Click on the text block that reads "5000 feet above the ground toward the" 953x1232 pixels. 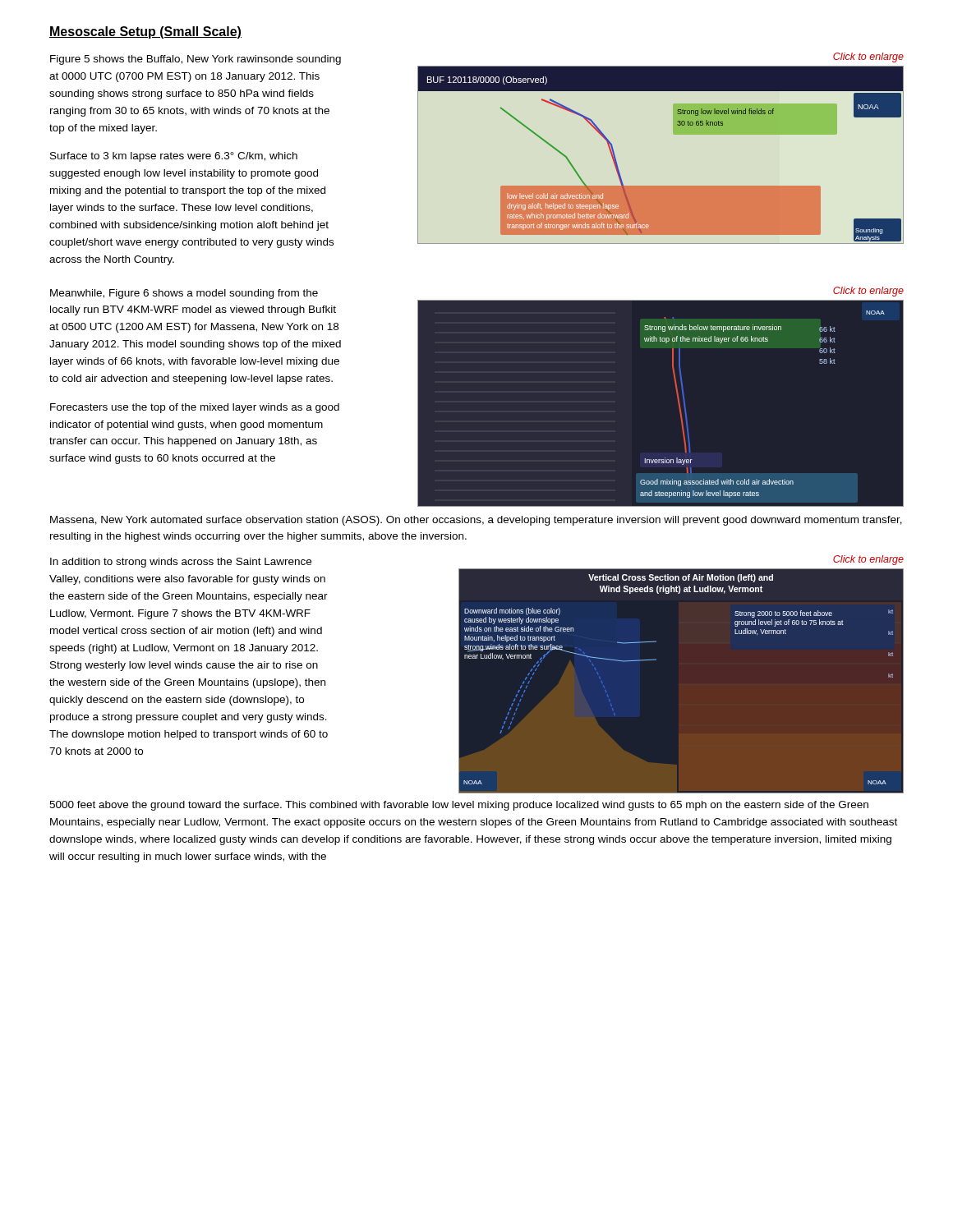[x=473, y=831]
